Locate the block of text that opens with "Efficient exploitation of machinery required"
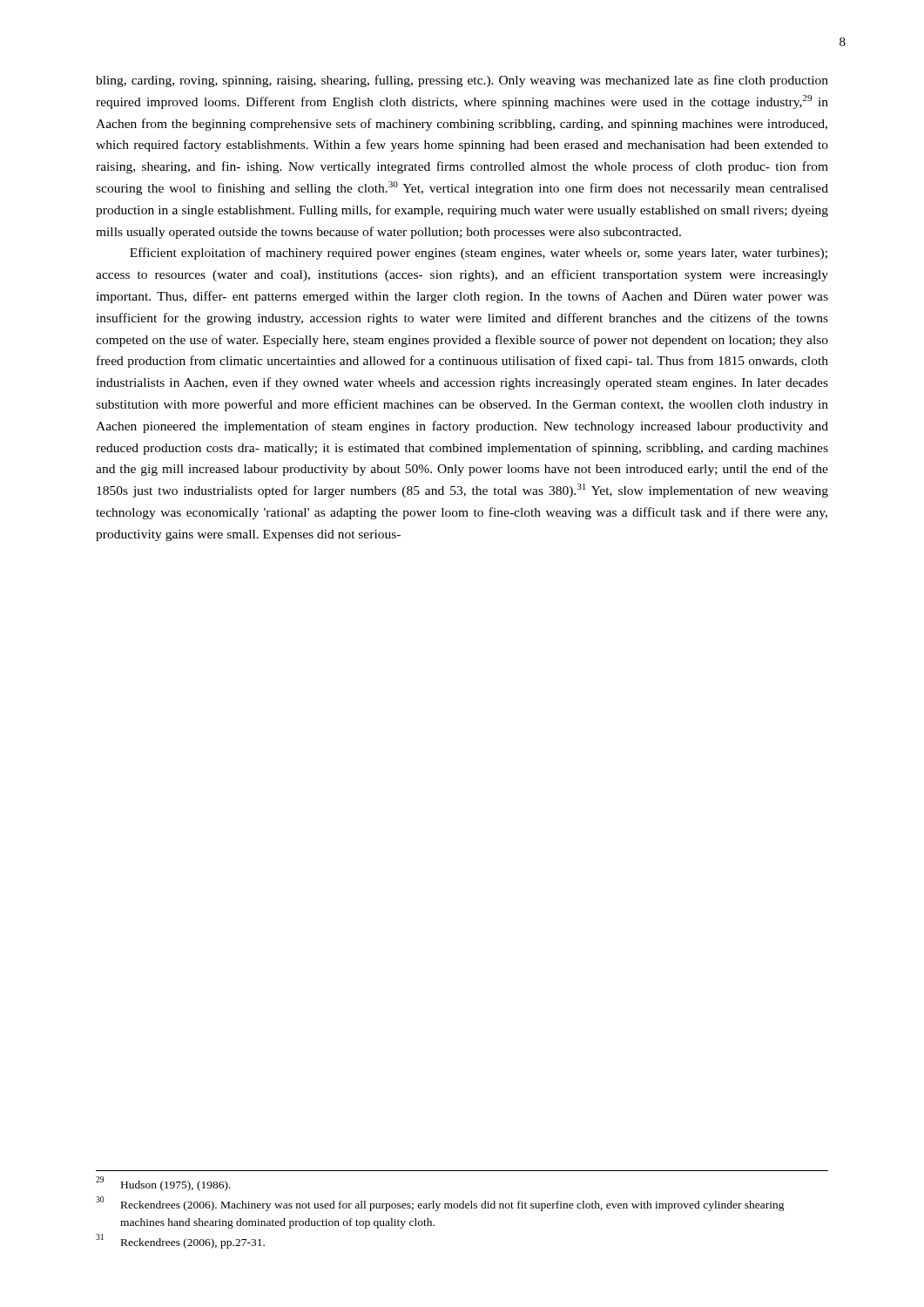Screen dimensions: 1307x924 click(x=462, y=393)
